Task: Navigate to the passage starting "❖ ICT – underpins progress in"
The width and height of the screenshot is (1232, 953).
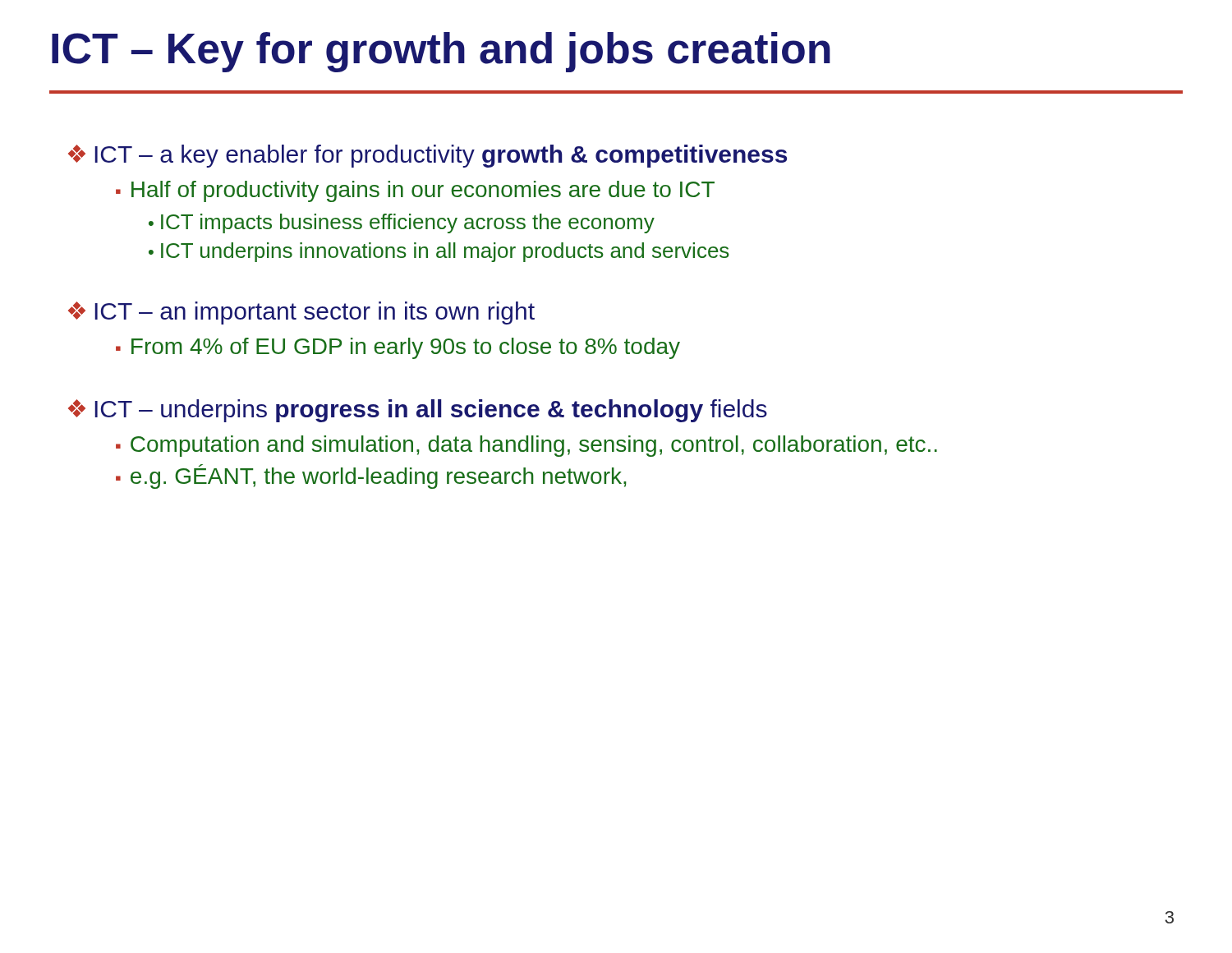Action: (616, 443)
